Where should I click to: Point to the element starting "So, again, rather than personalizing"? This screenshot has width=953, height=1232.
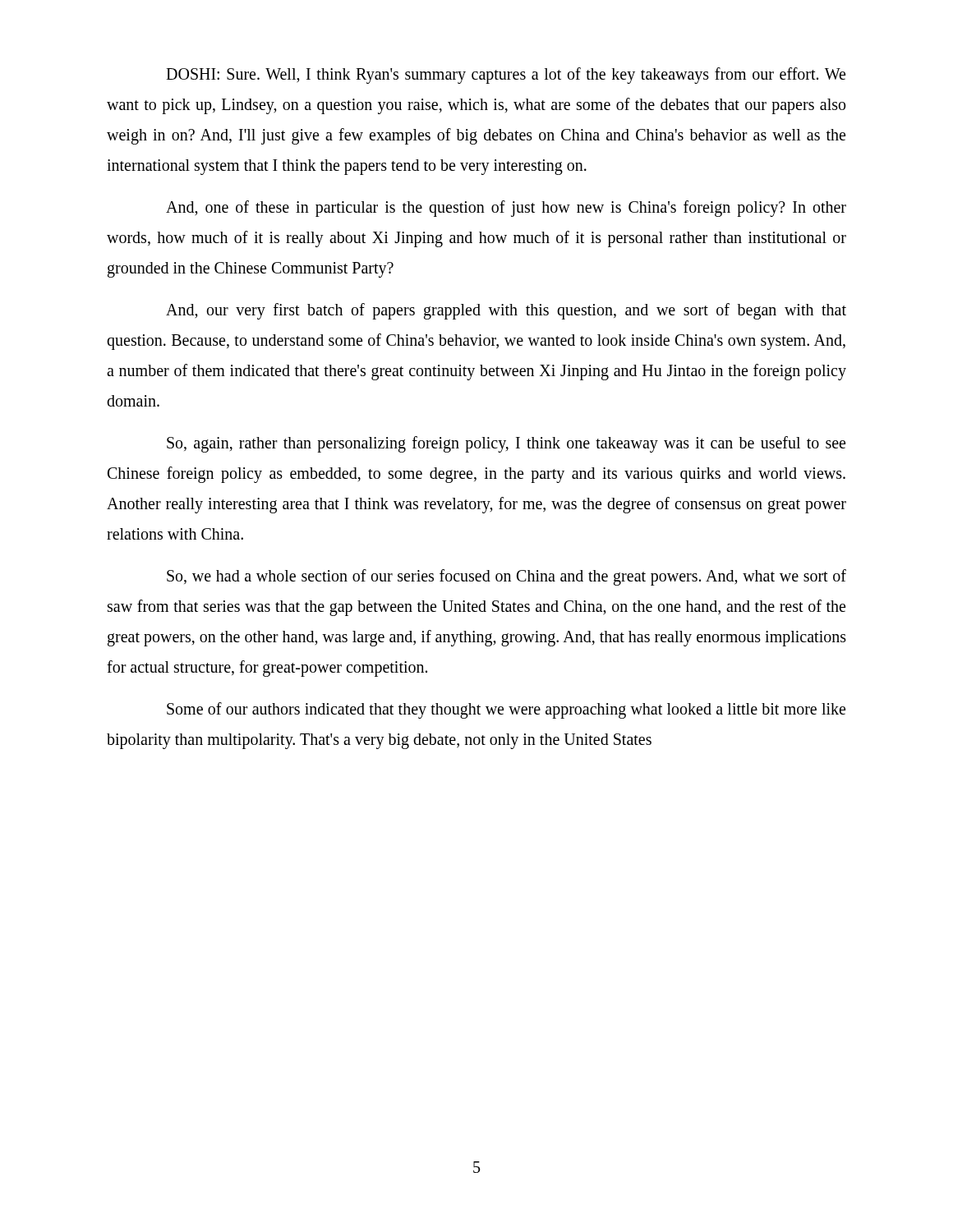click(476, 488)
